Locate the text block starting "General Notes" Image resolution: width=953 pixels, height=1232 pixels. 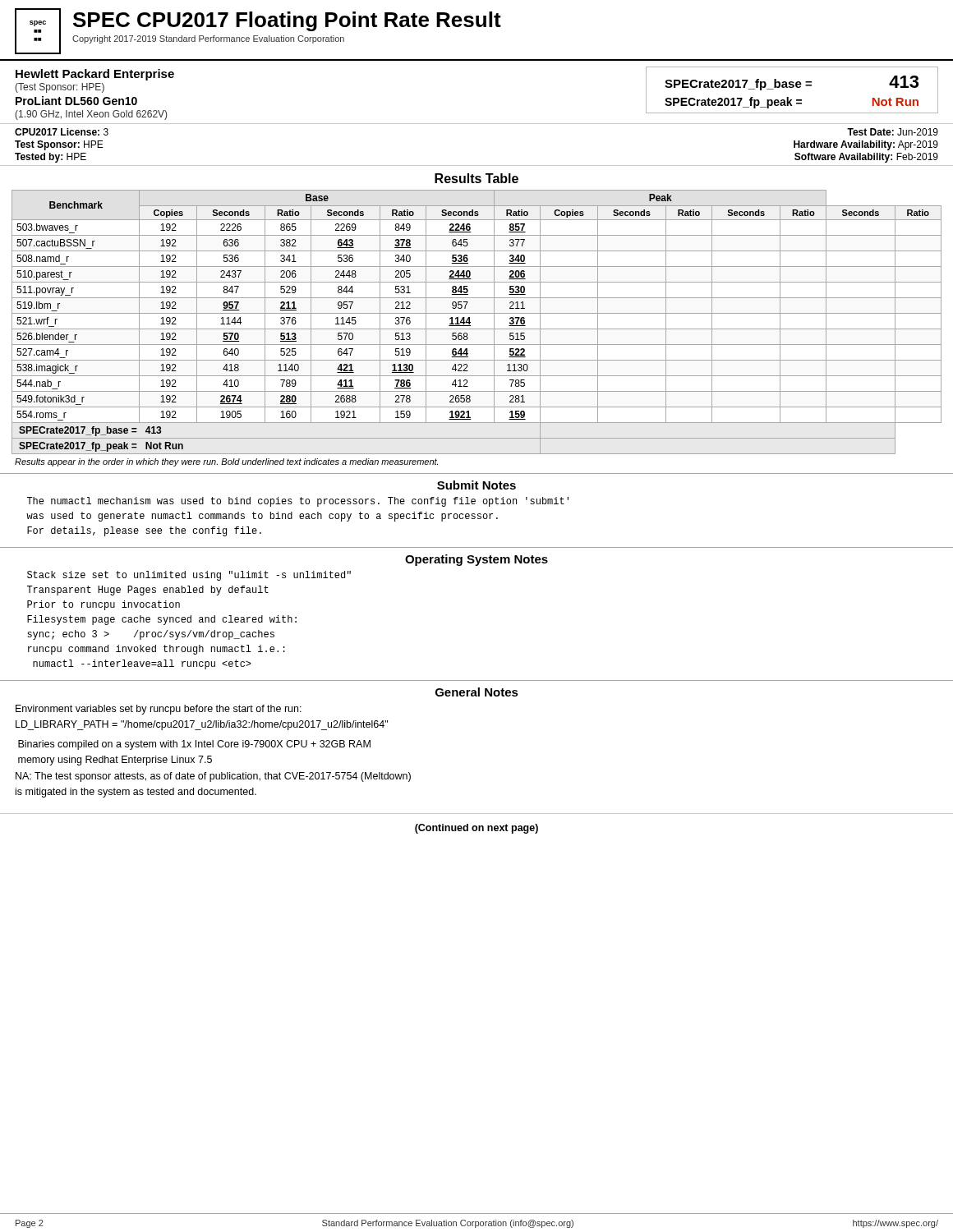coord(476,692)
